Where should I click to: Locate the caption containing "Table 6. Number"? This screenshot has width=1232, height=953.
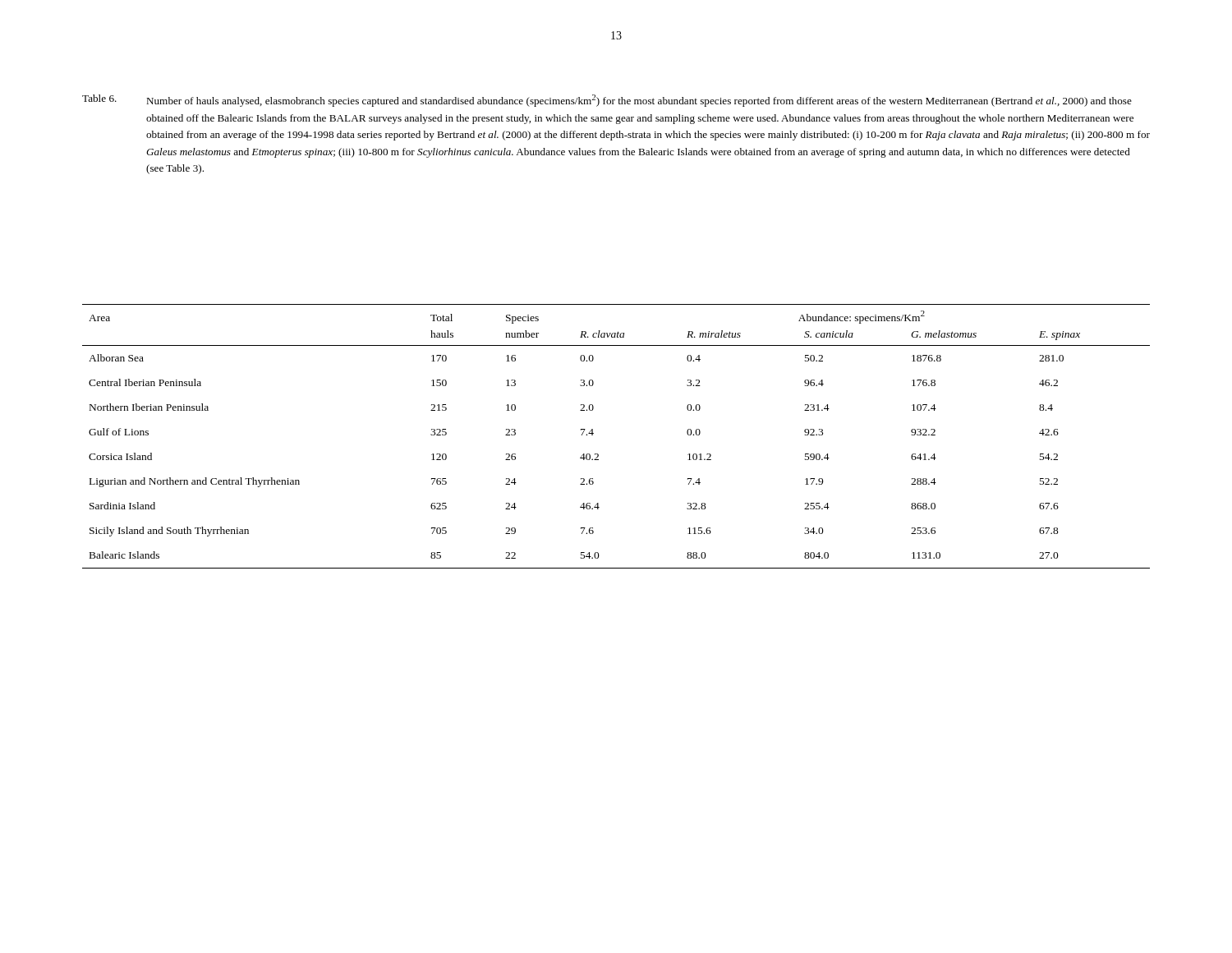pos(616,134)
